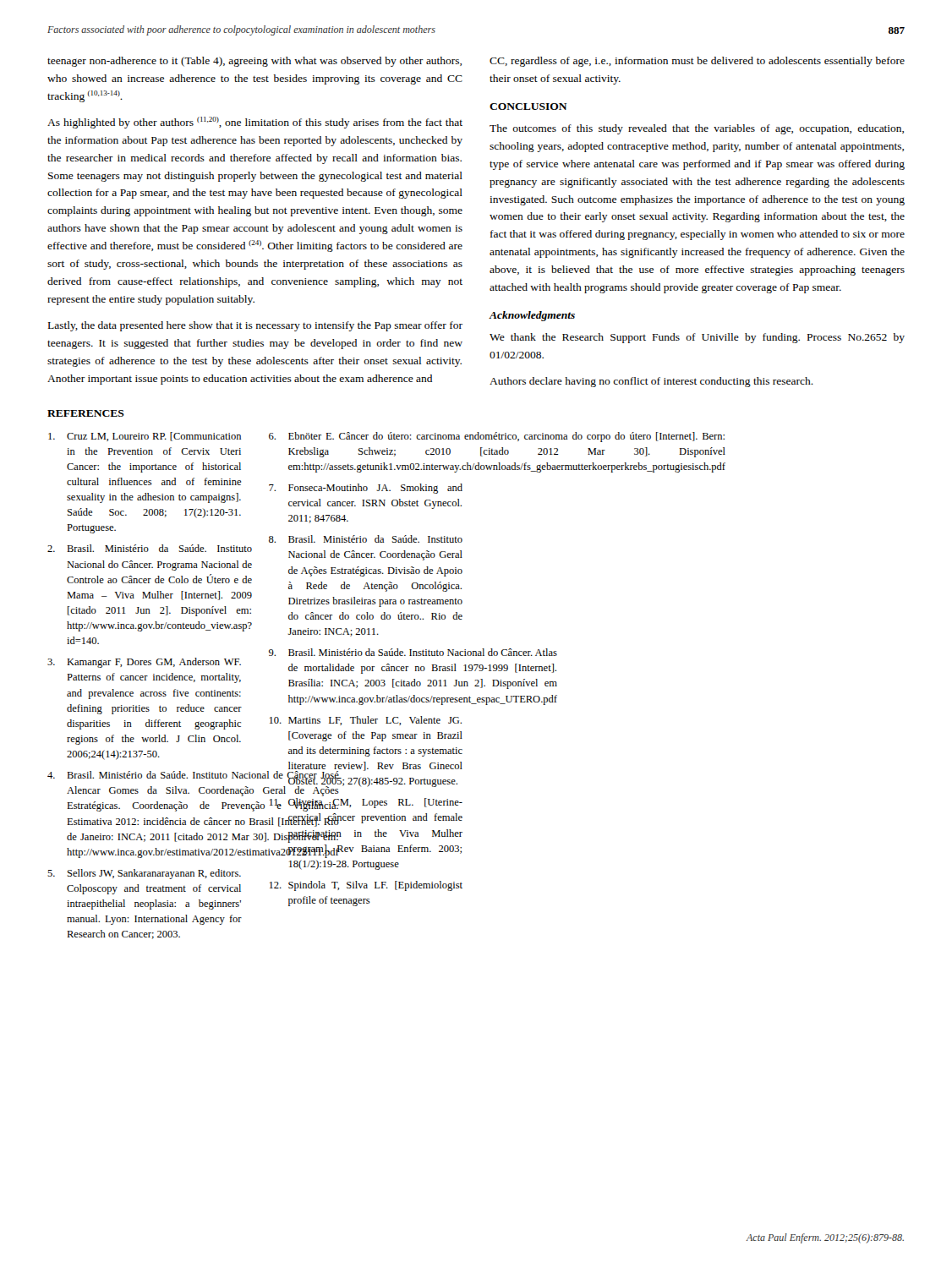Viewport: 952px width, 1268px height.
Task: Find the list item with the text "9. Brasil. Ministério da Saúde. Instituto"
Action: point(365,676)
